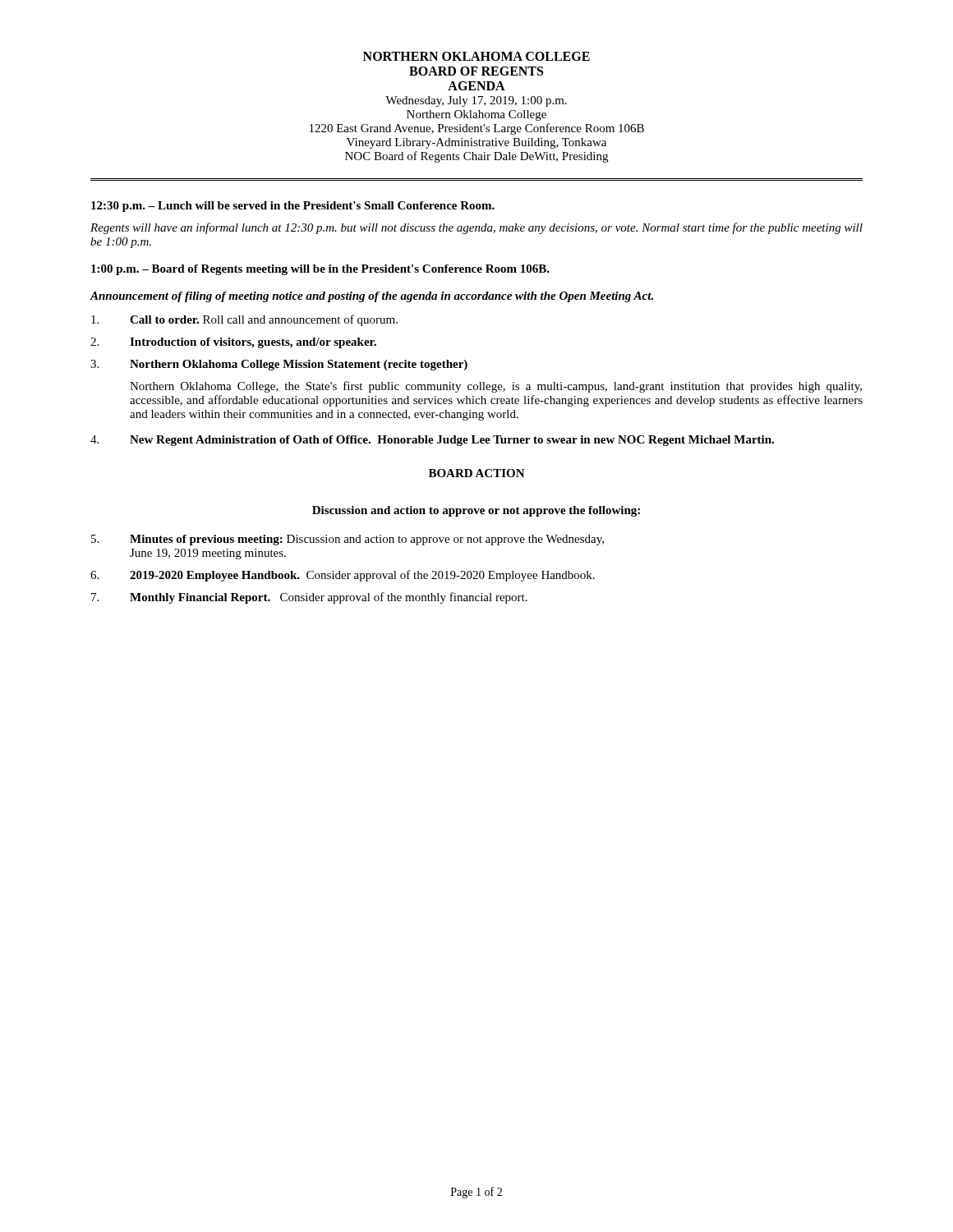Point to the block starting "Northern Oklahoma College, the State's first public"
The image size is (953, 1232).
(496, 400)
